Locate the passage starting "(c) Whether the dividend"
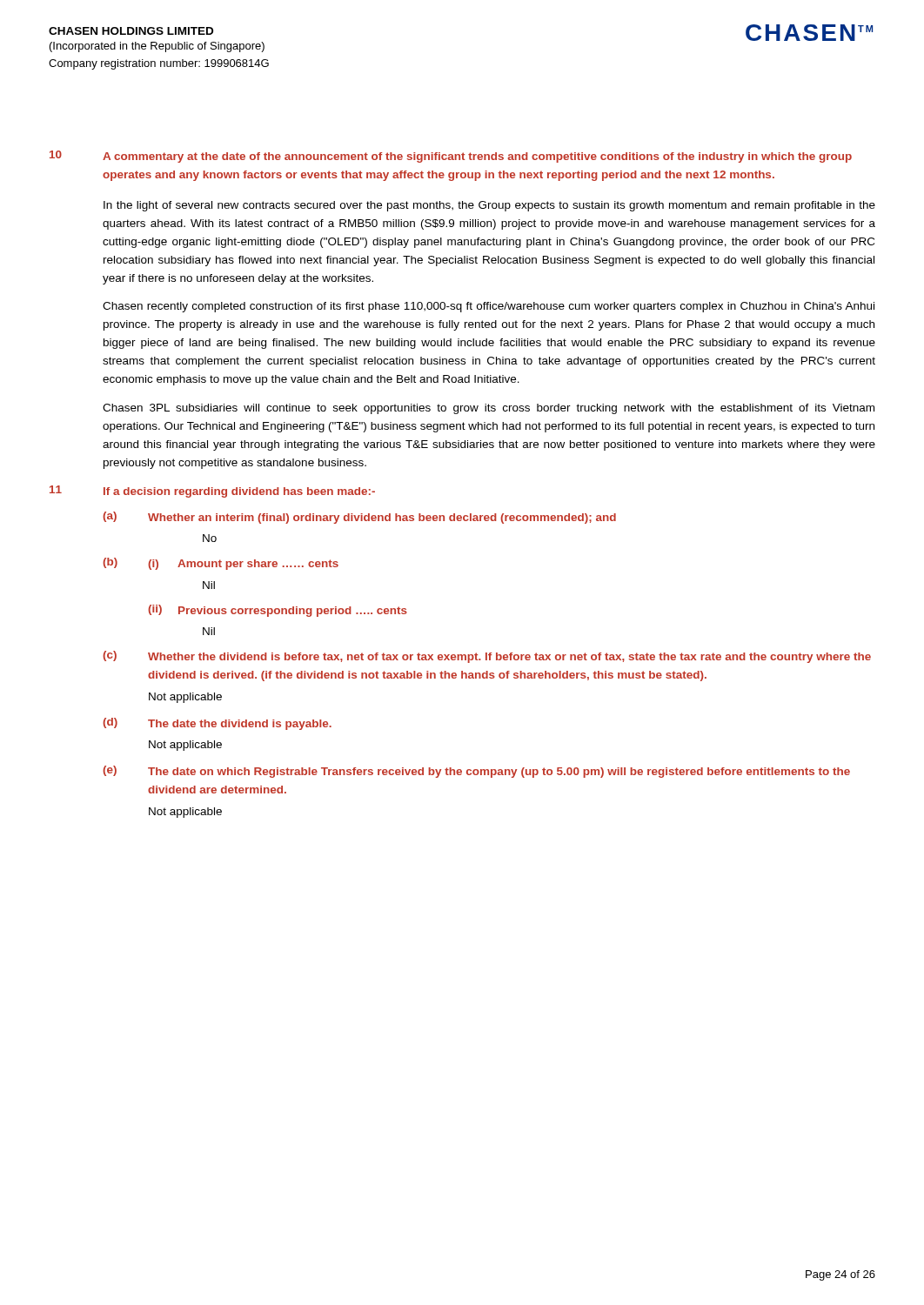Screen dimensions: 1305x924 pyautogui.click(x=489, y=666)
